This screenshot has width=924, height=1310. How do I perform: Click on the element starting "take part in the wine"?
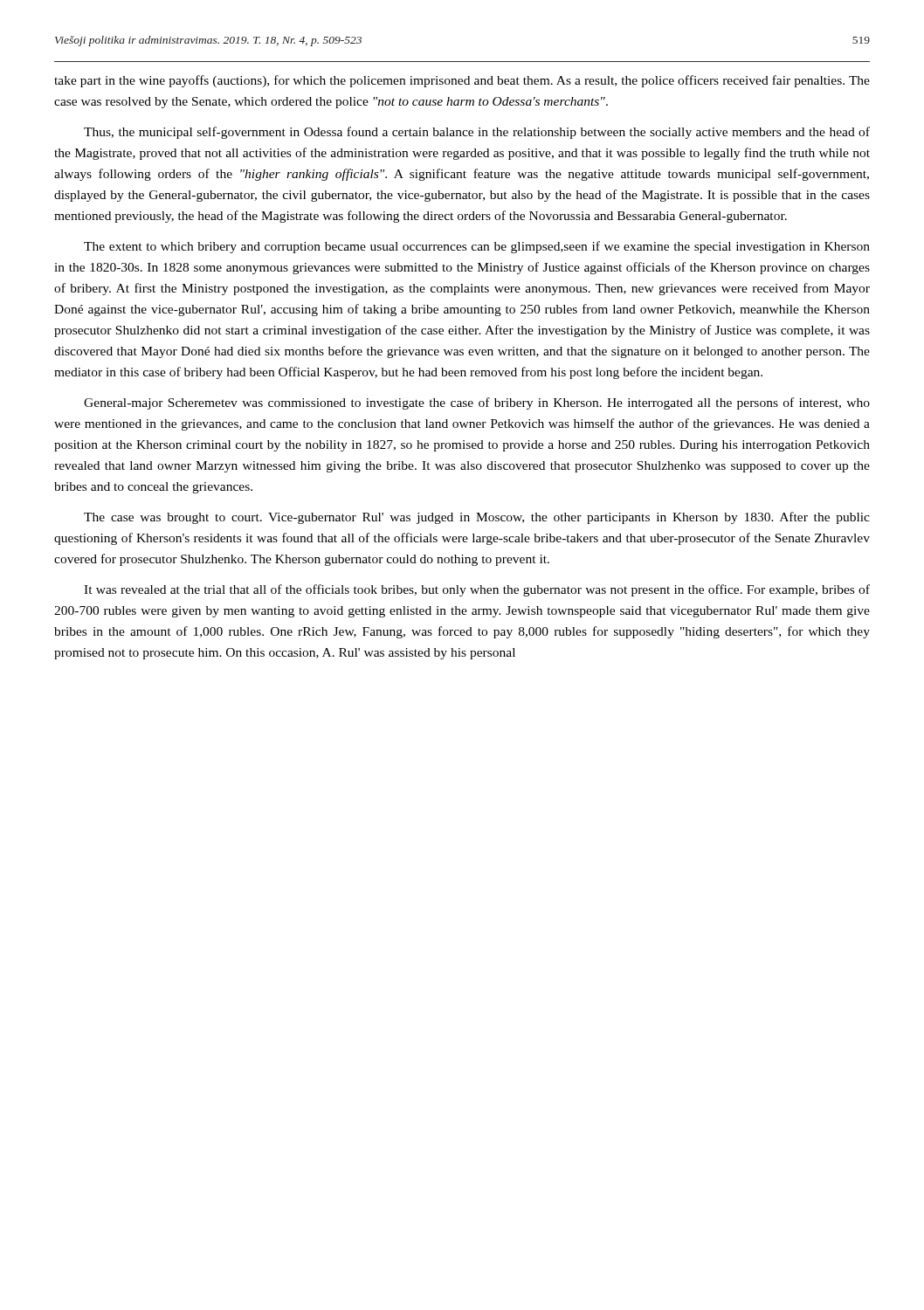pos(462,91)
